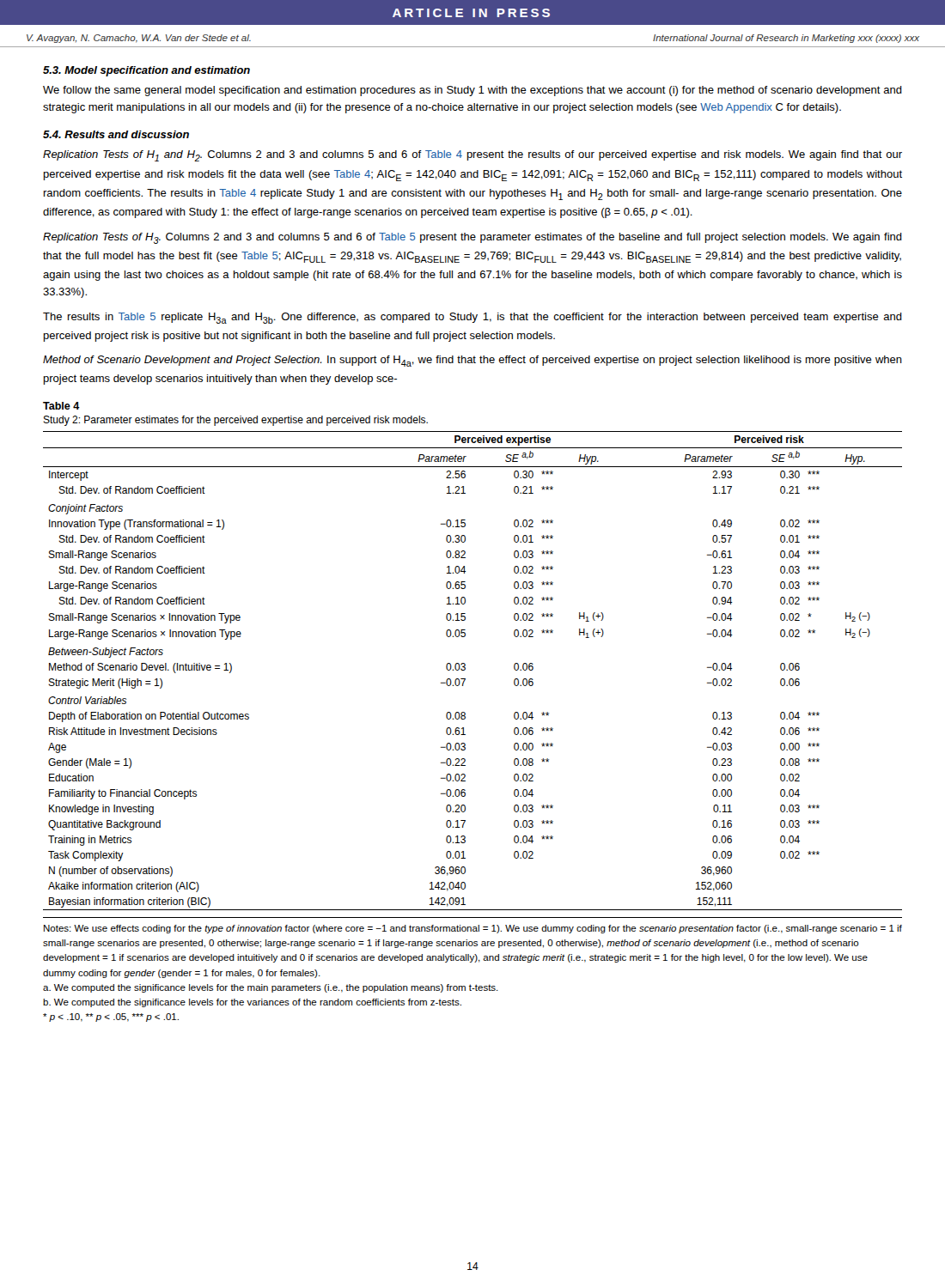Select the passage starting "Replication Tests of H3. Columns 2"
The width and height of the screenshot is (945, 1288).
point(472,264)
